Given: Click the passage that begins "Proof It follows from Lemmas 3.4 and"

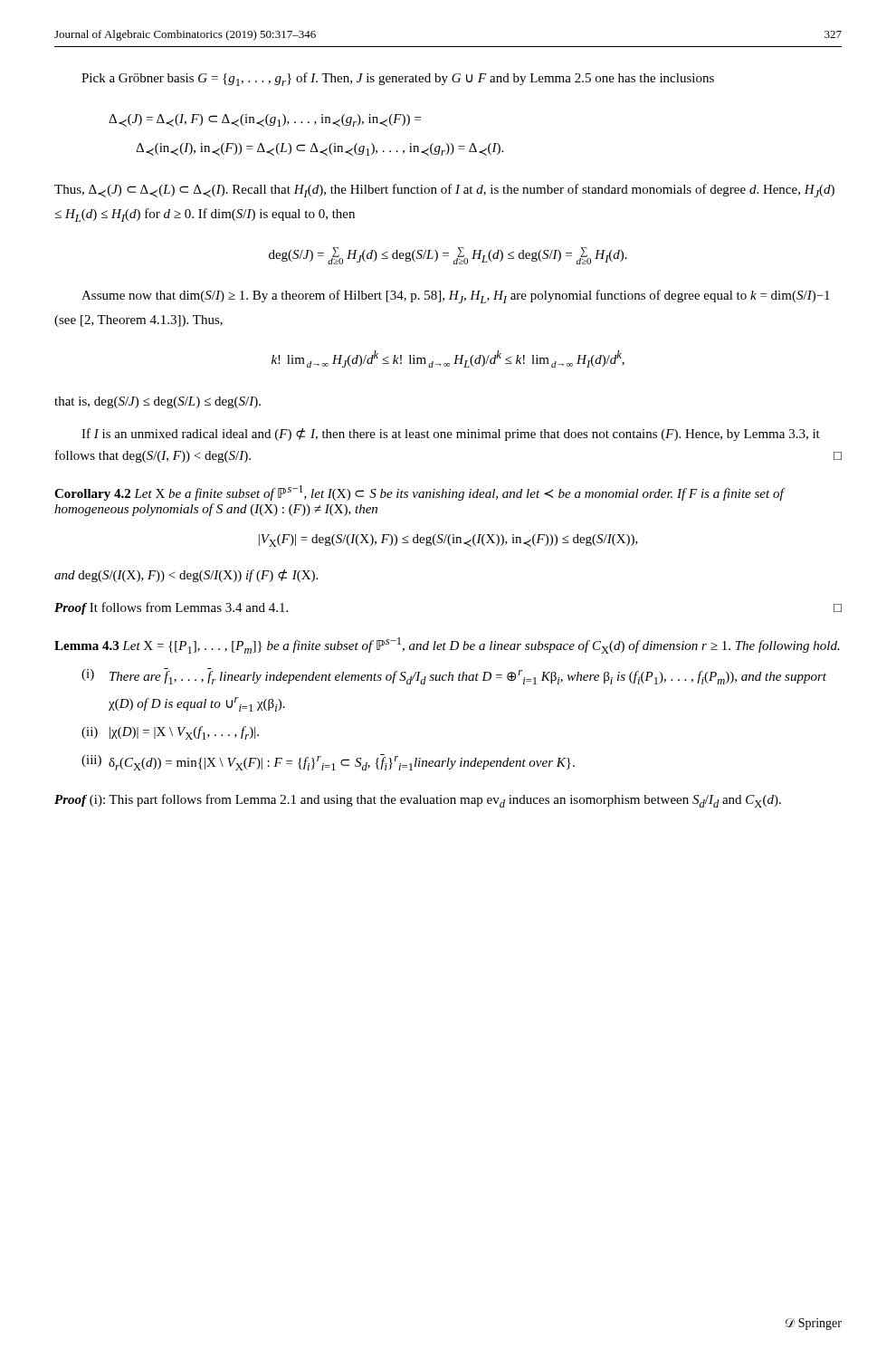Looking at the screenshot, I should tap(178, 608).
